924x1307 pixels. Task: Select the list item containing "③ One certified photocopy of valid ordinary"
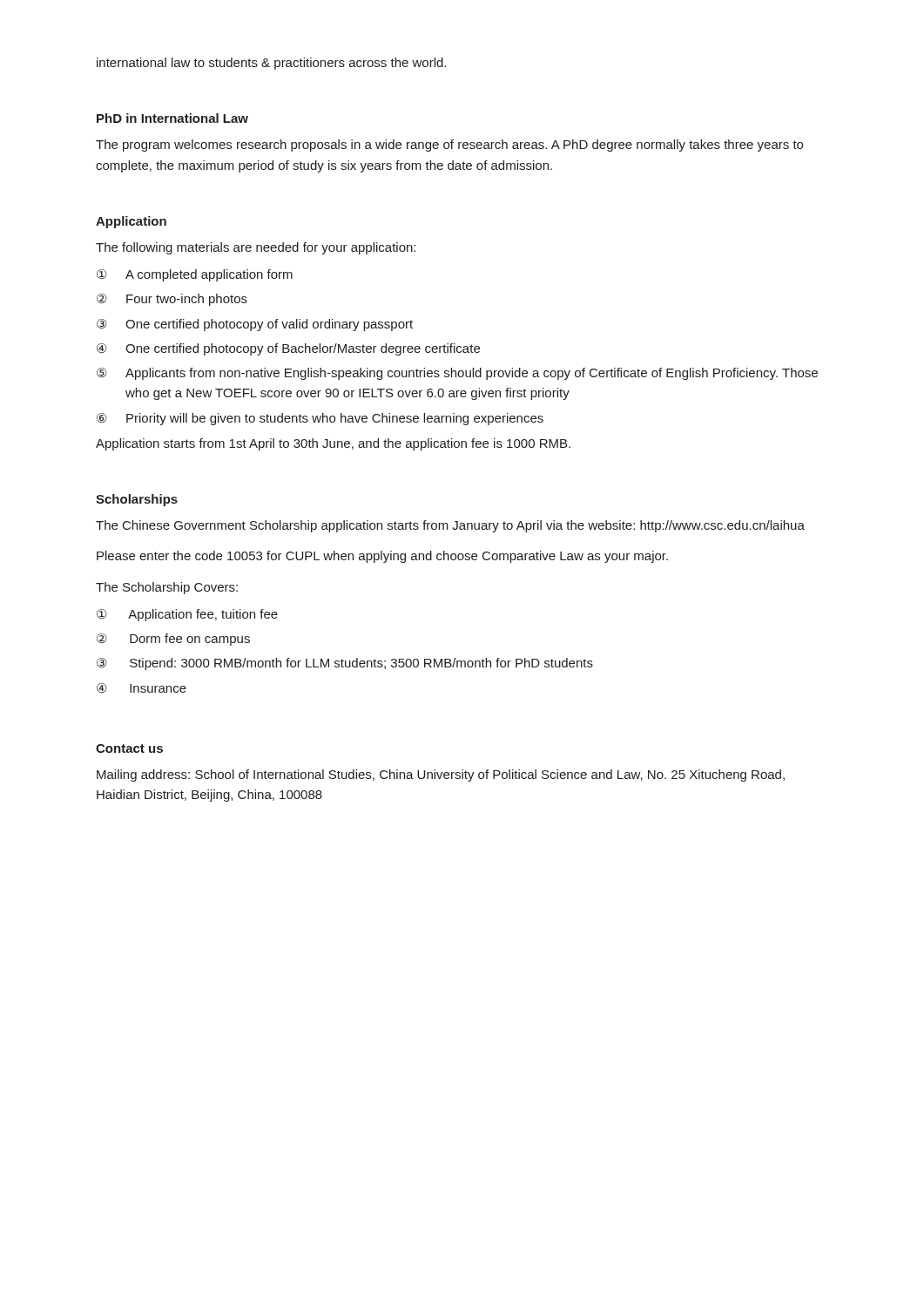(254, 323)
